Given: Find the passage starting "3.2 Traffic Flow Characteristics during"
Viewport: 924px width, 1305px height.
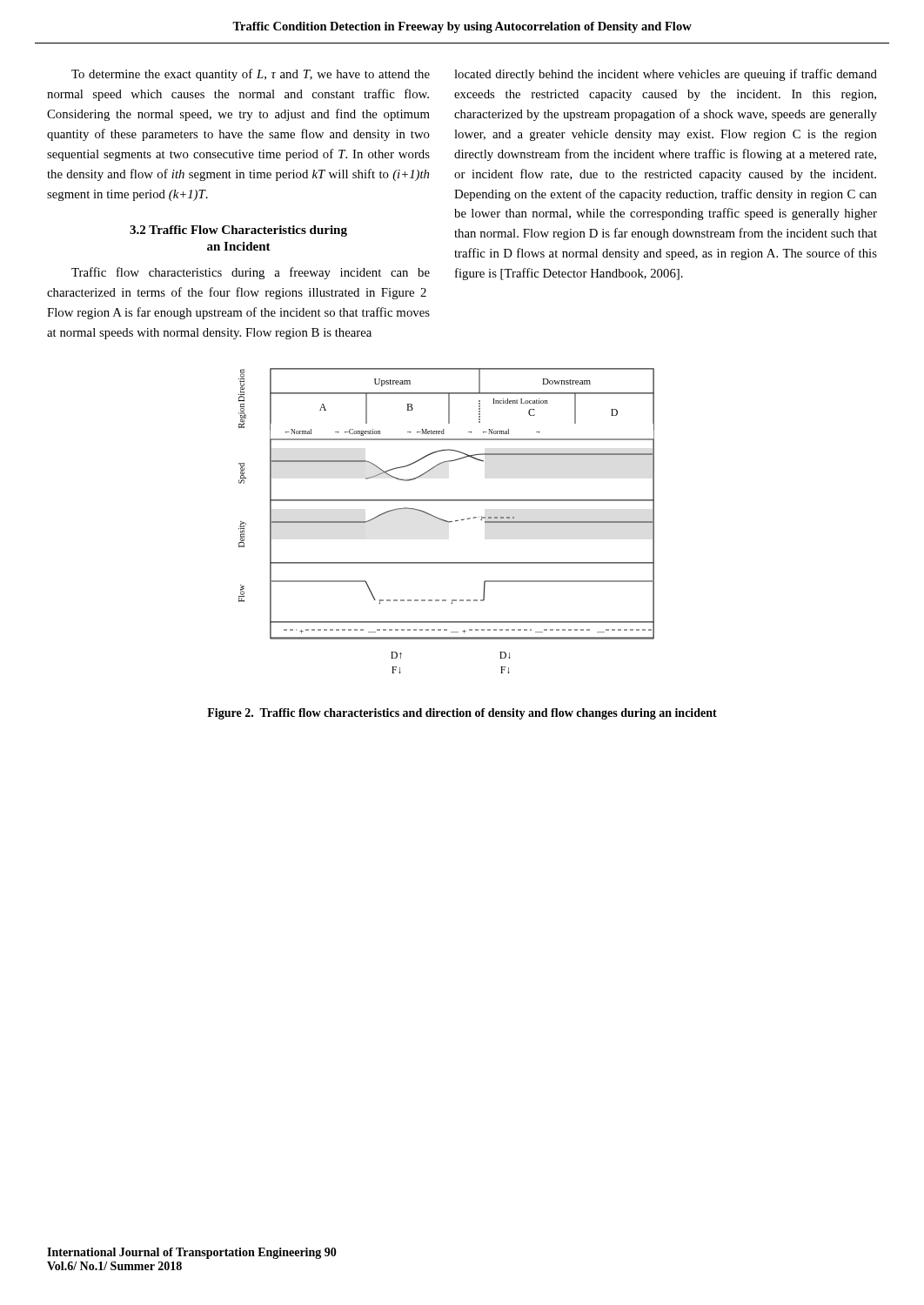Looking at the screenshot, I should pyautogui.click(x=238, y=230).
